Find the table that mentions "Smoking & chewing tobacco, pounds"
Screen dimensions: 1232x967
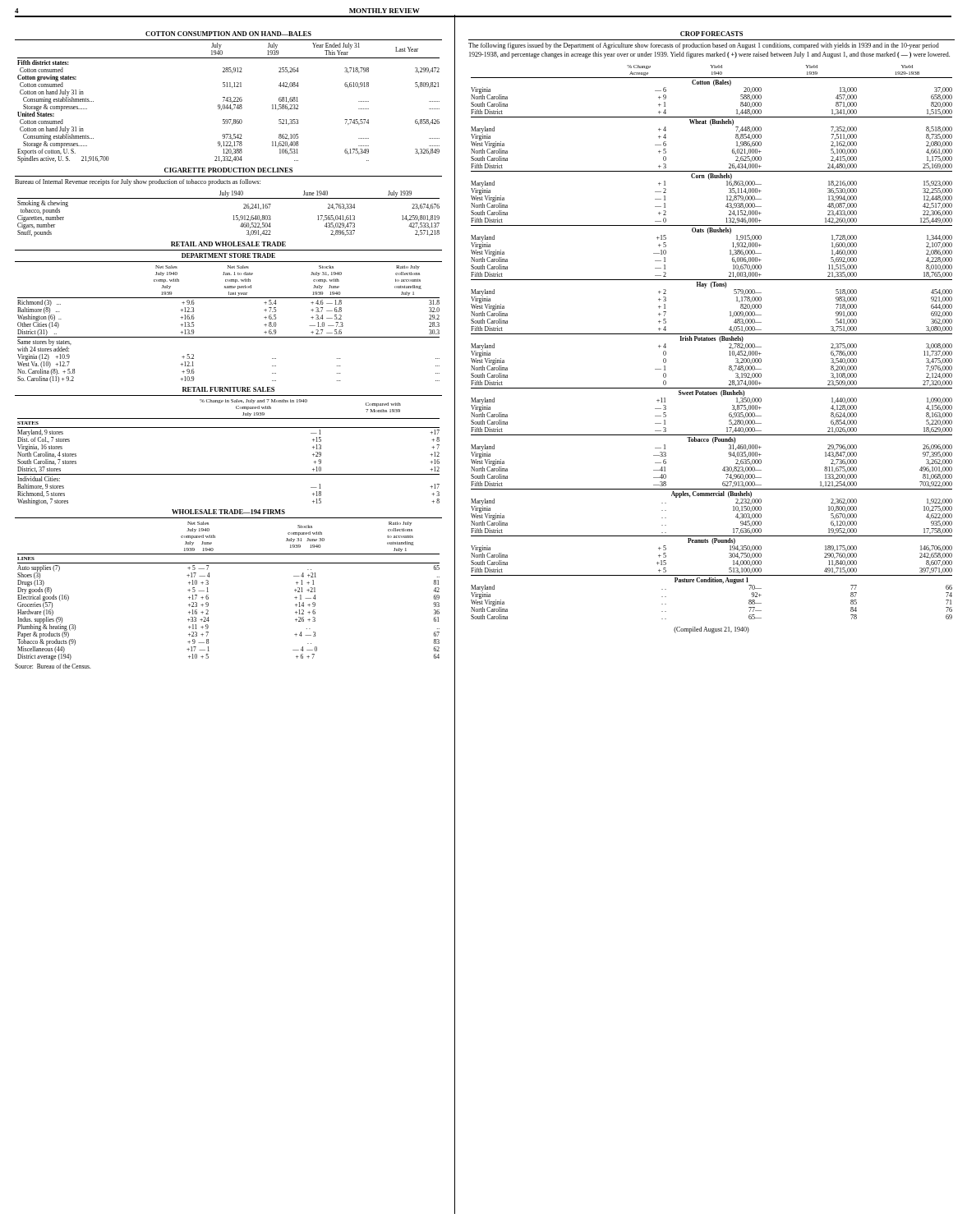[x=228, y=213]
